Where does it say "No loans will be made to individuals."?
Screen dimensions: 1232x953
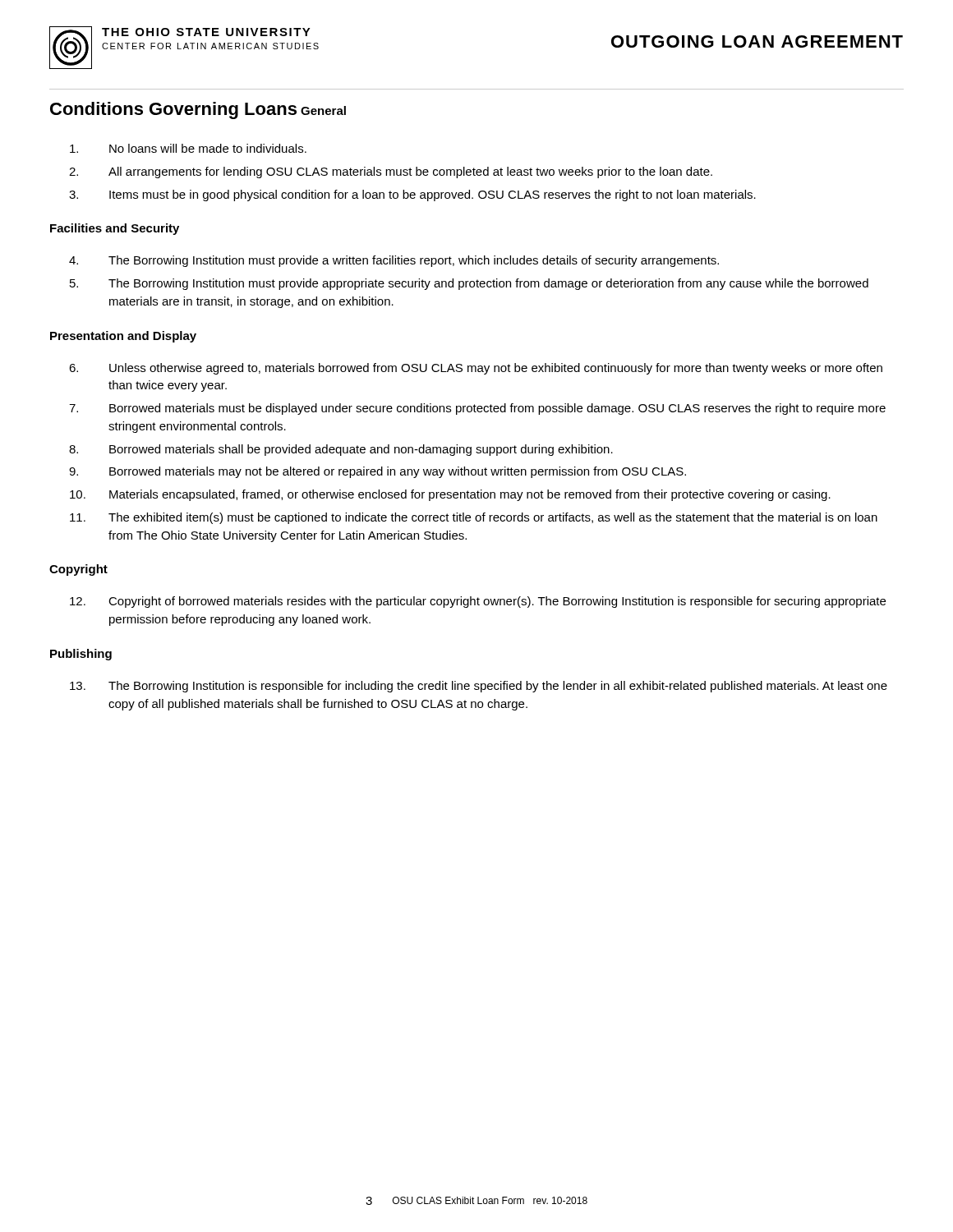click(x=188, y=148)
